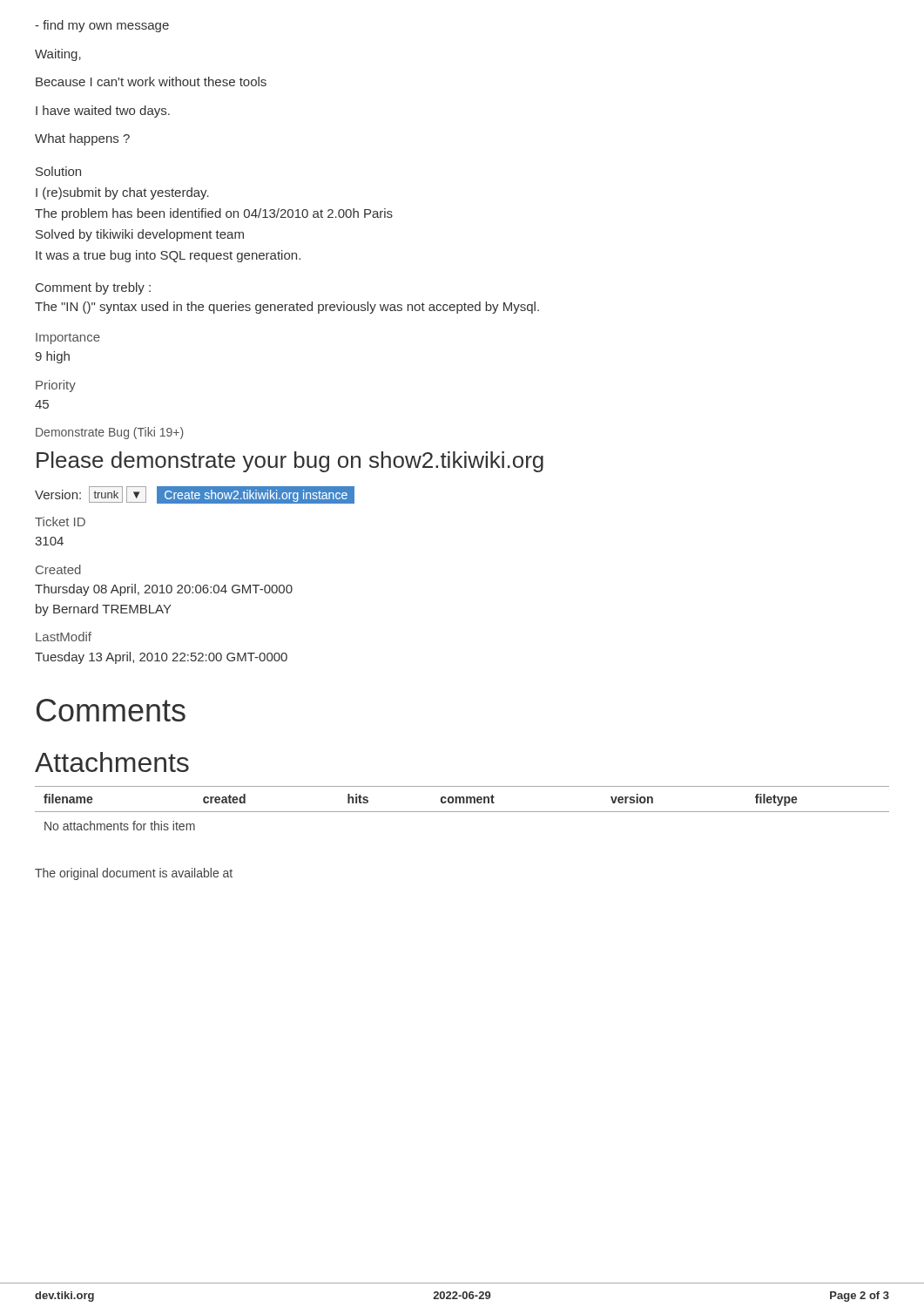Navigate to the text starting "Because I can't work without these"
The height and width of the screenshot is (1307, 924).
pyautogui.click(x=151, y=81)
